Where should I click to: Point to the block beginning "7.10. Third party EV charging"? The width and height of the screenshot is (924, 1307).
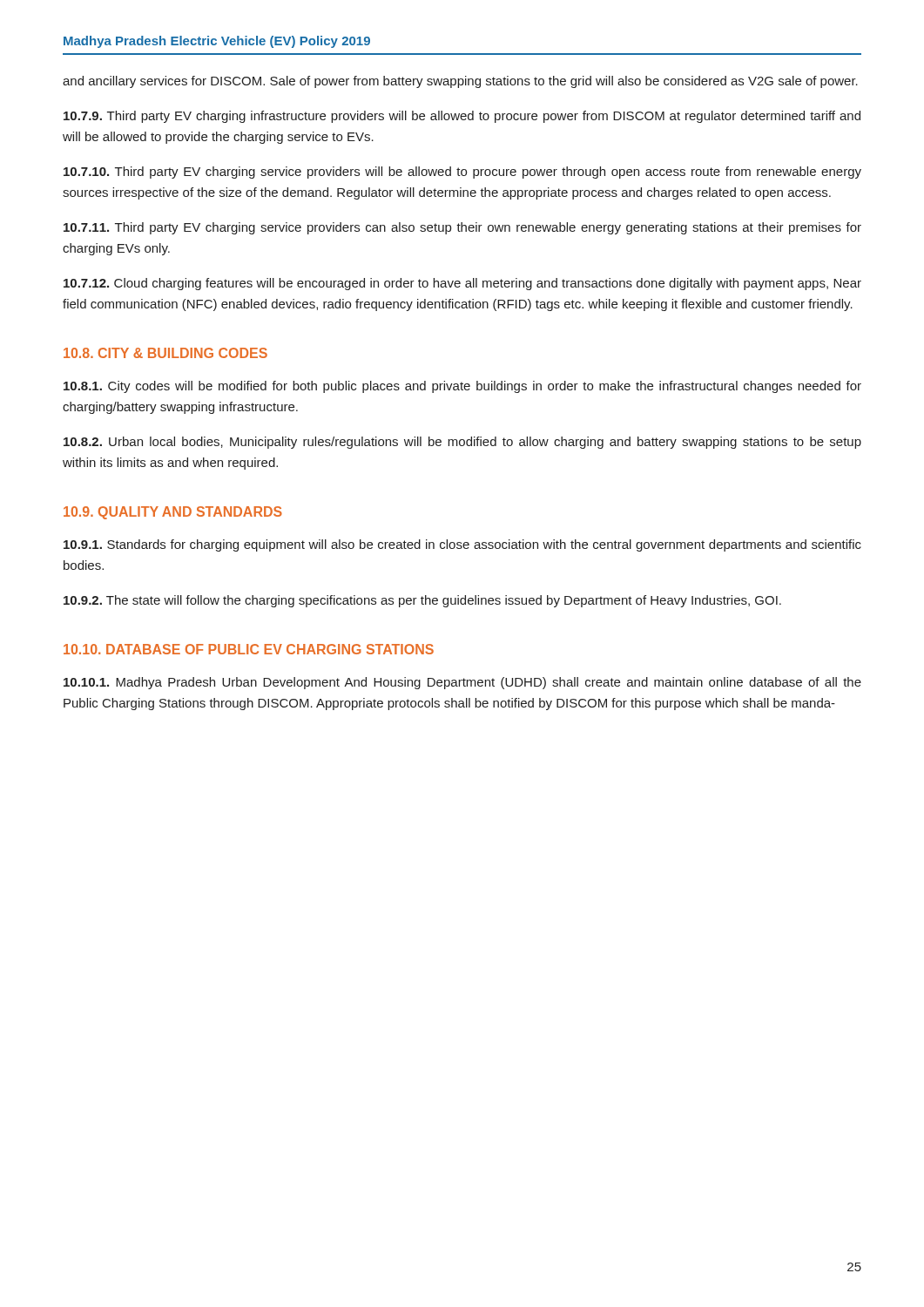coord(462,182)
